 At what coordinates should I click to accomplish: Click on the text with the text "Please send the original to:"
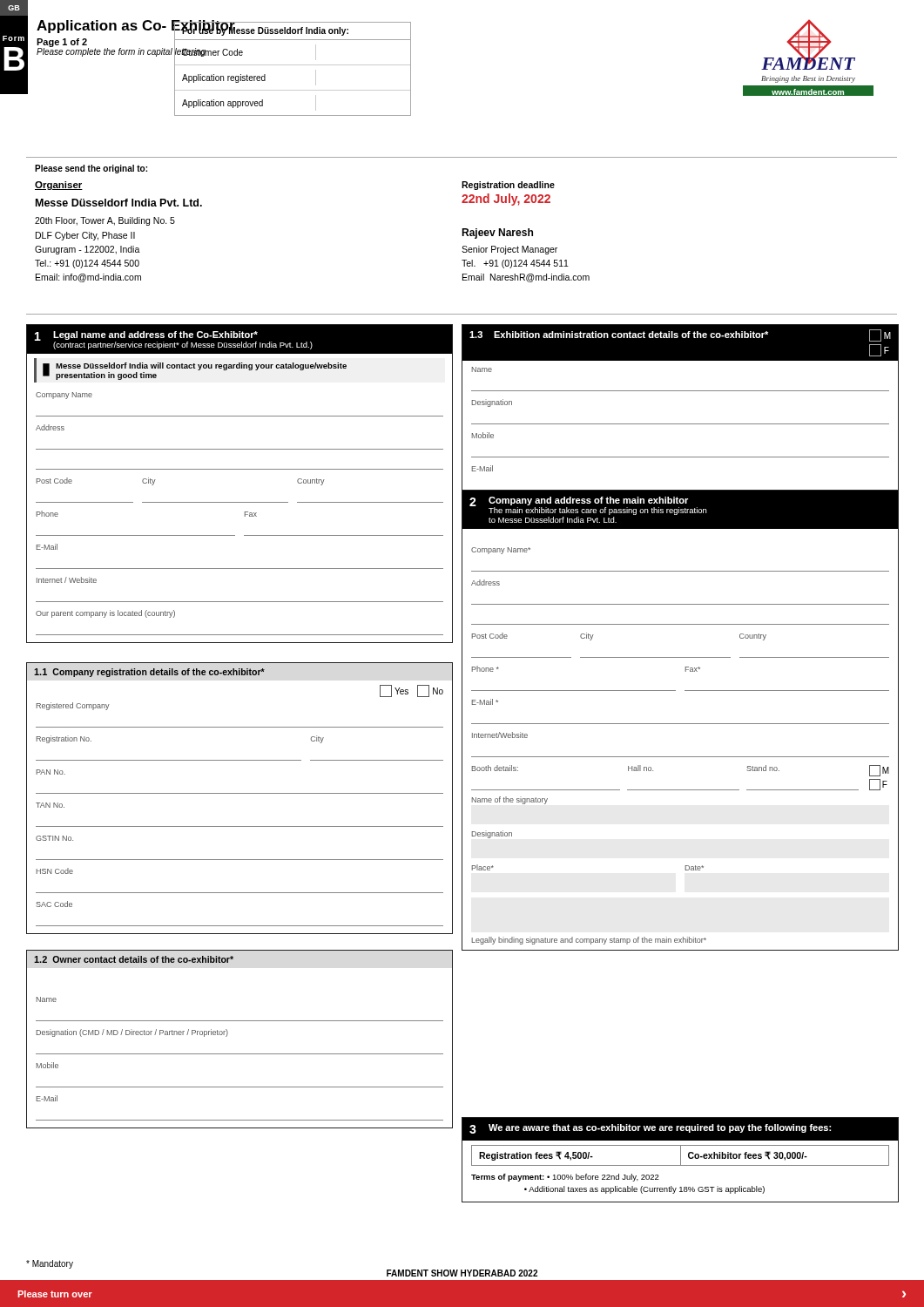(91, 169)
